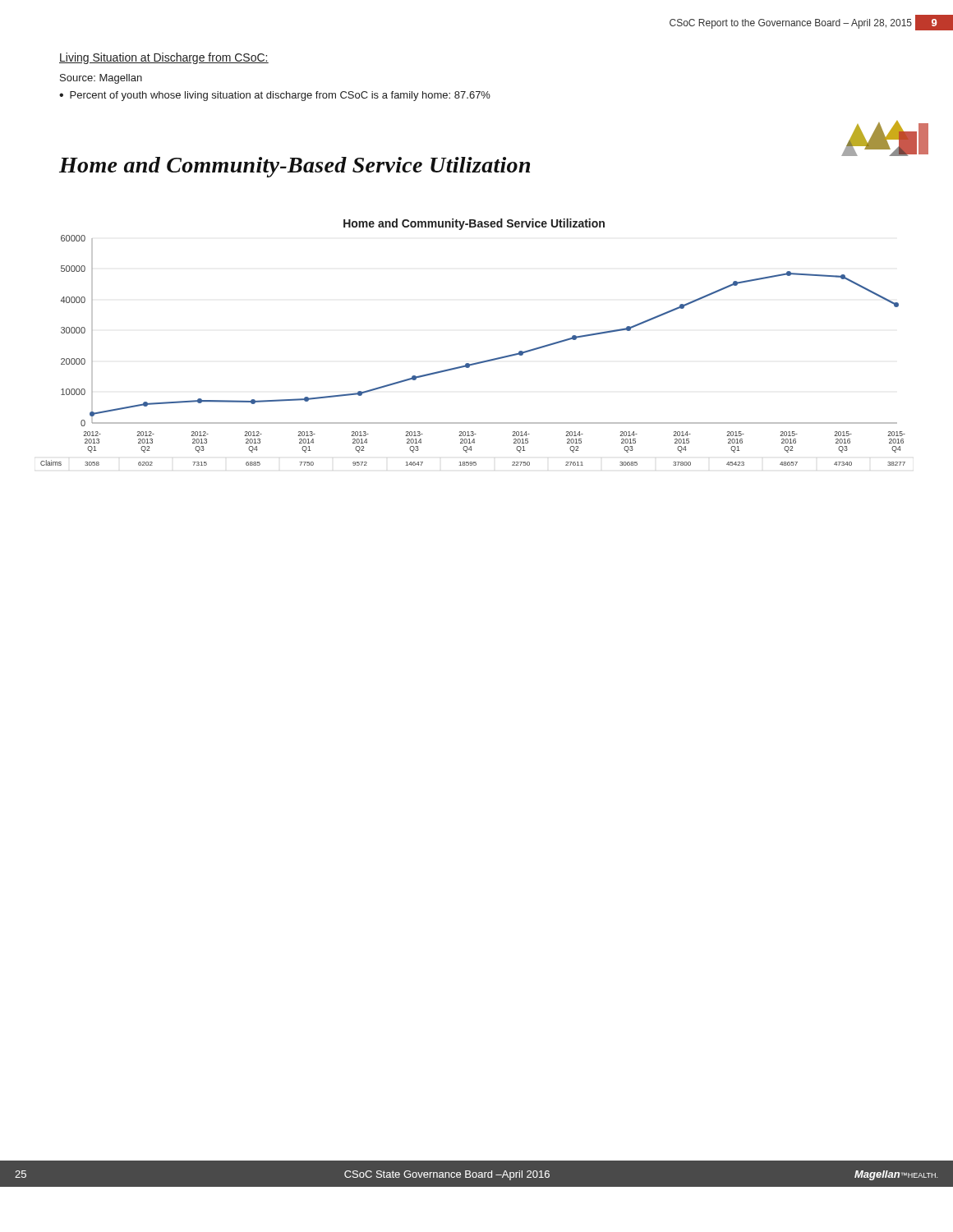Locate the text "Source: Magellan"
This screenshot has width=953, height=1232.
pyautogui.click(x=101, y=78)
